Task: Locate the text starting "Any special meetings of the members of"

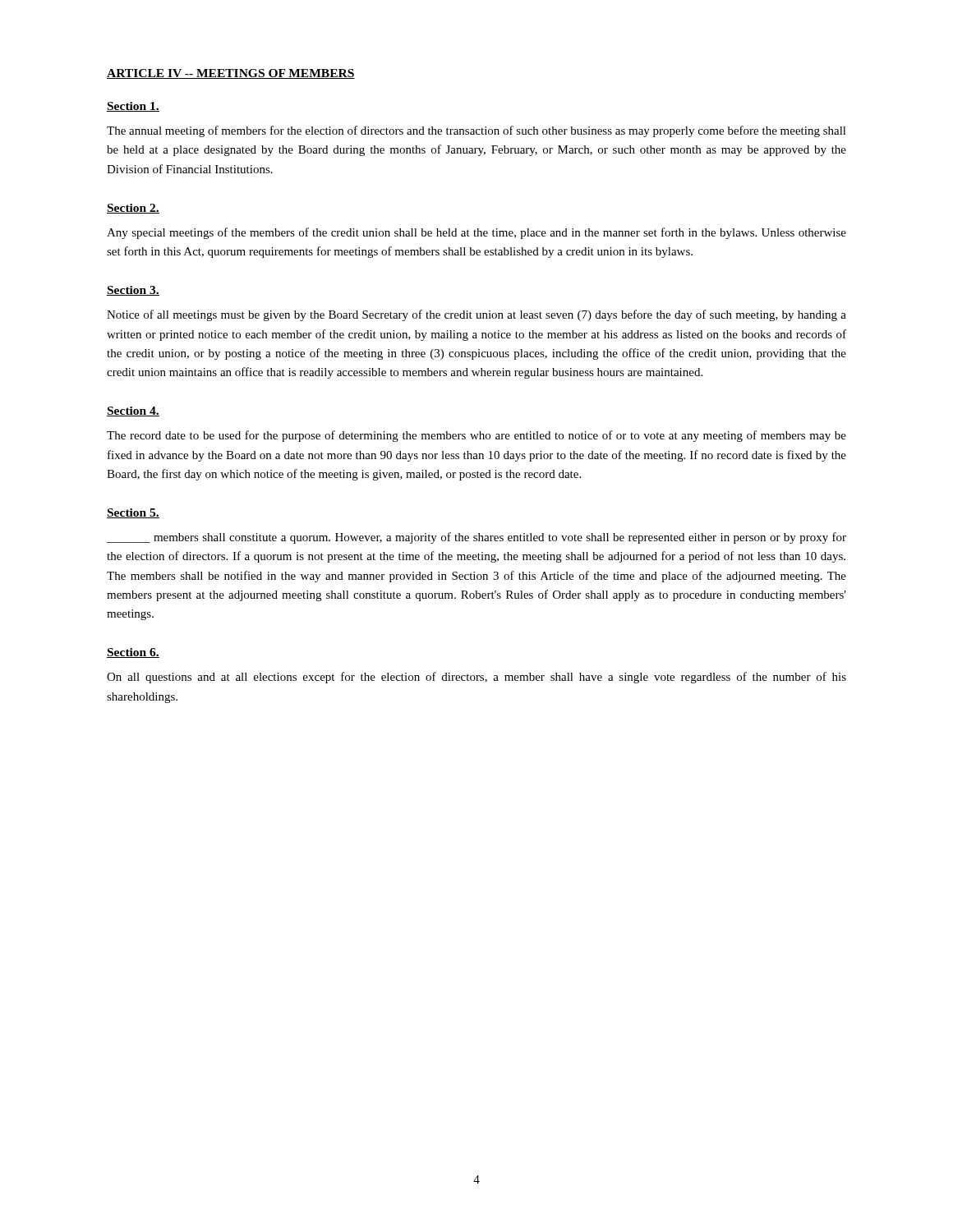Action: pos(476,242)
